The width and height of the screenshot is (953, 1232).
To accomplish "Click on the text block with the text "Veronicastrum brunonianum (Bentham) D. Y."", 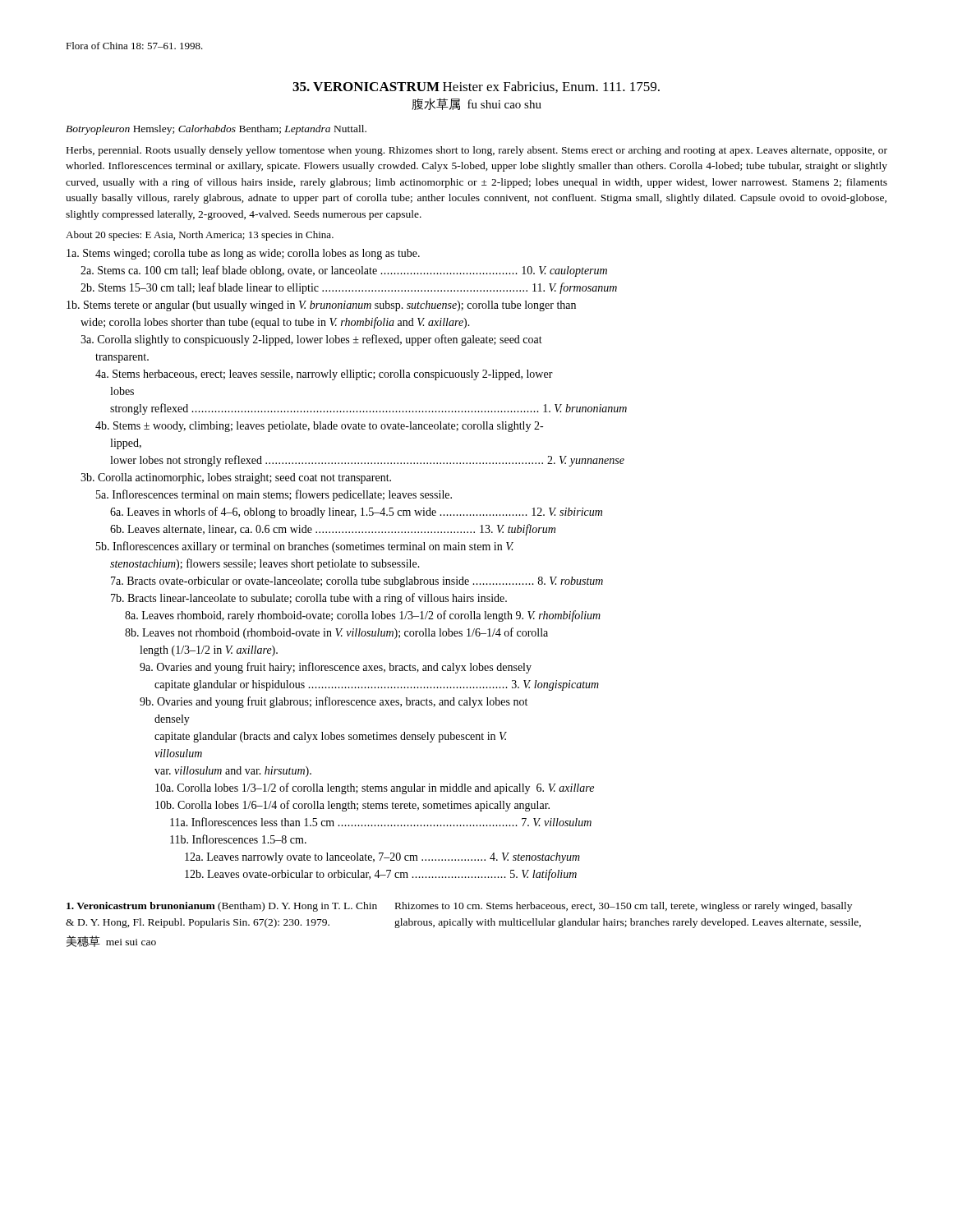I will coord(476,924).
